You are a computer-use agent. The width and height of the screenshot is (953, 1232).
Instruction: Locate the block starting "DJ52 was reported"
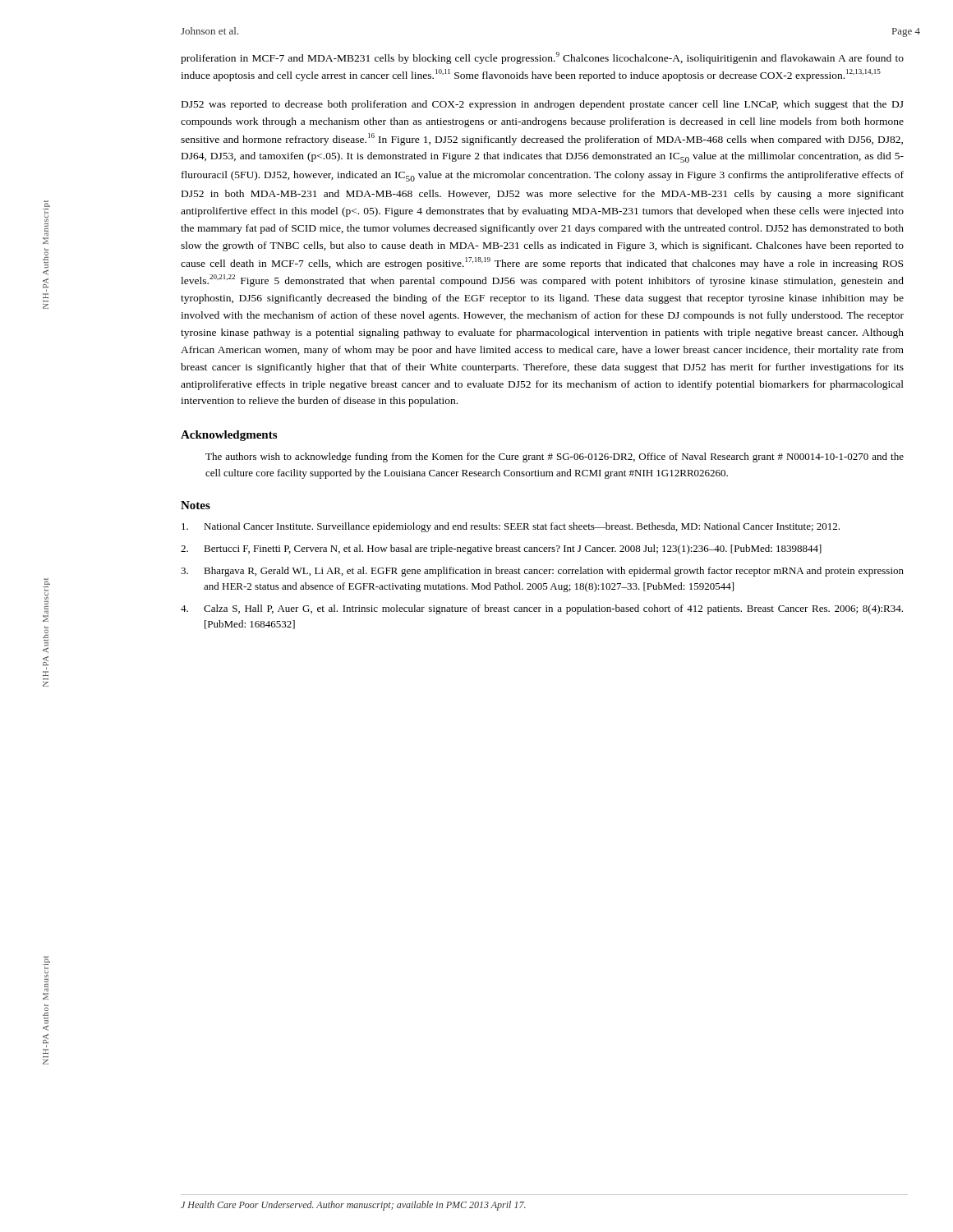coord(542,252)
